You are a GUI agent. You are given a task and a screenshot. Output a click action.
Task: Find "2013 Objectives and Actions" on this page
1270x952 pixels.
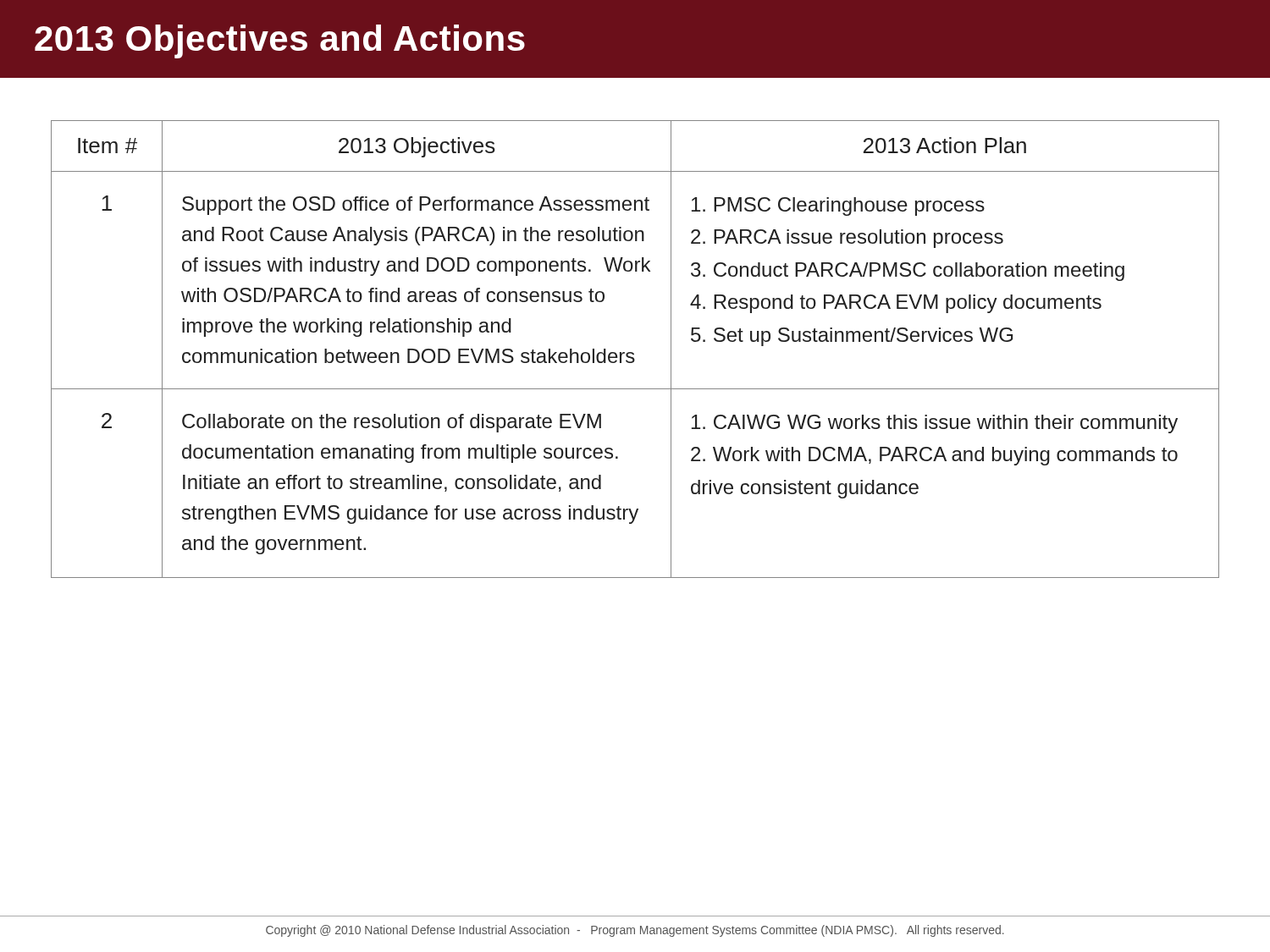tap(280, 39)
